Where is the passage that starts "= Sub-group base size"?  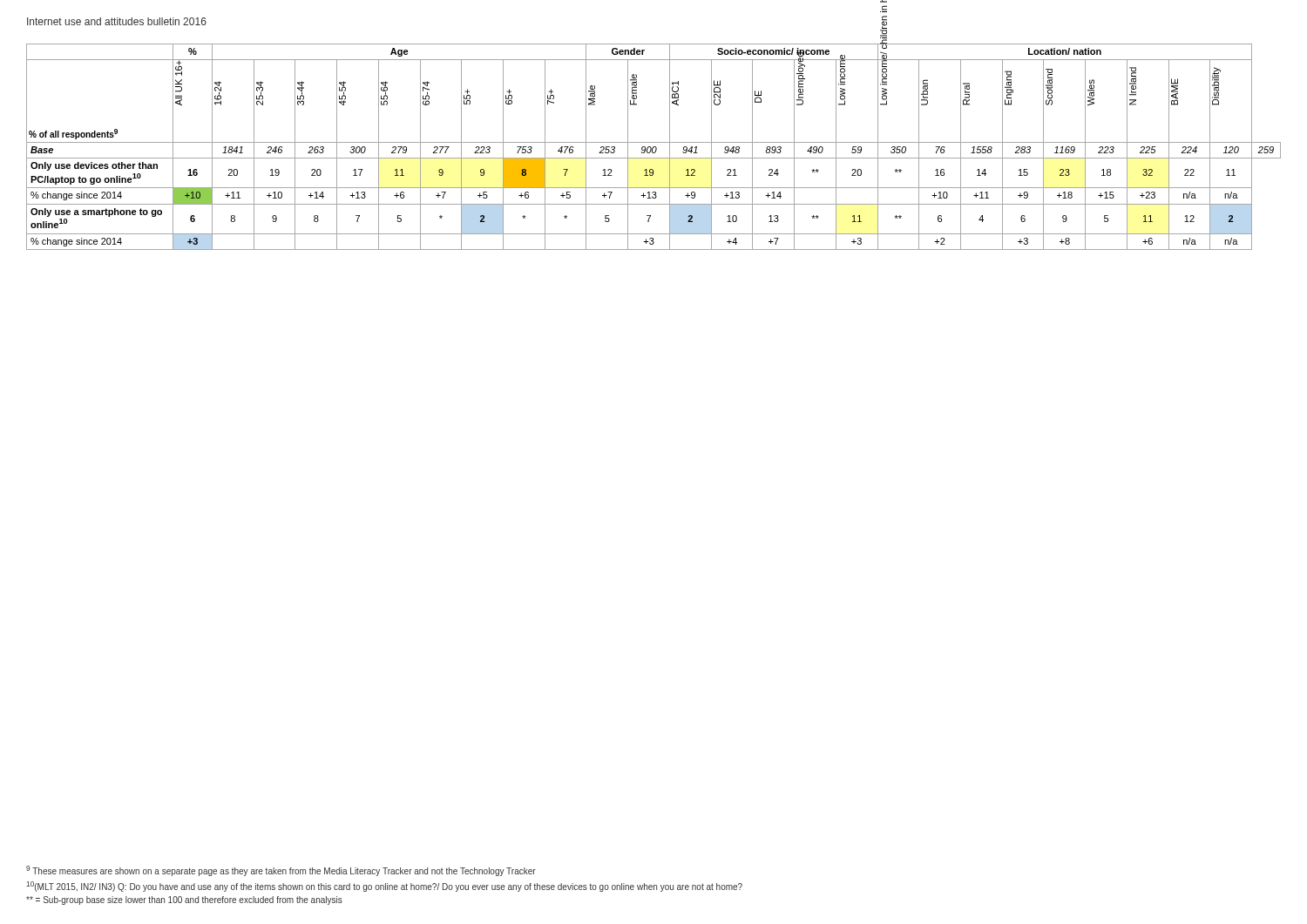(184, 900)
